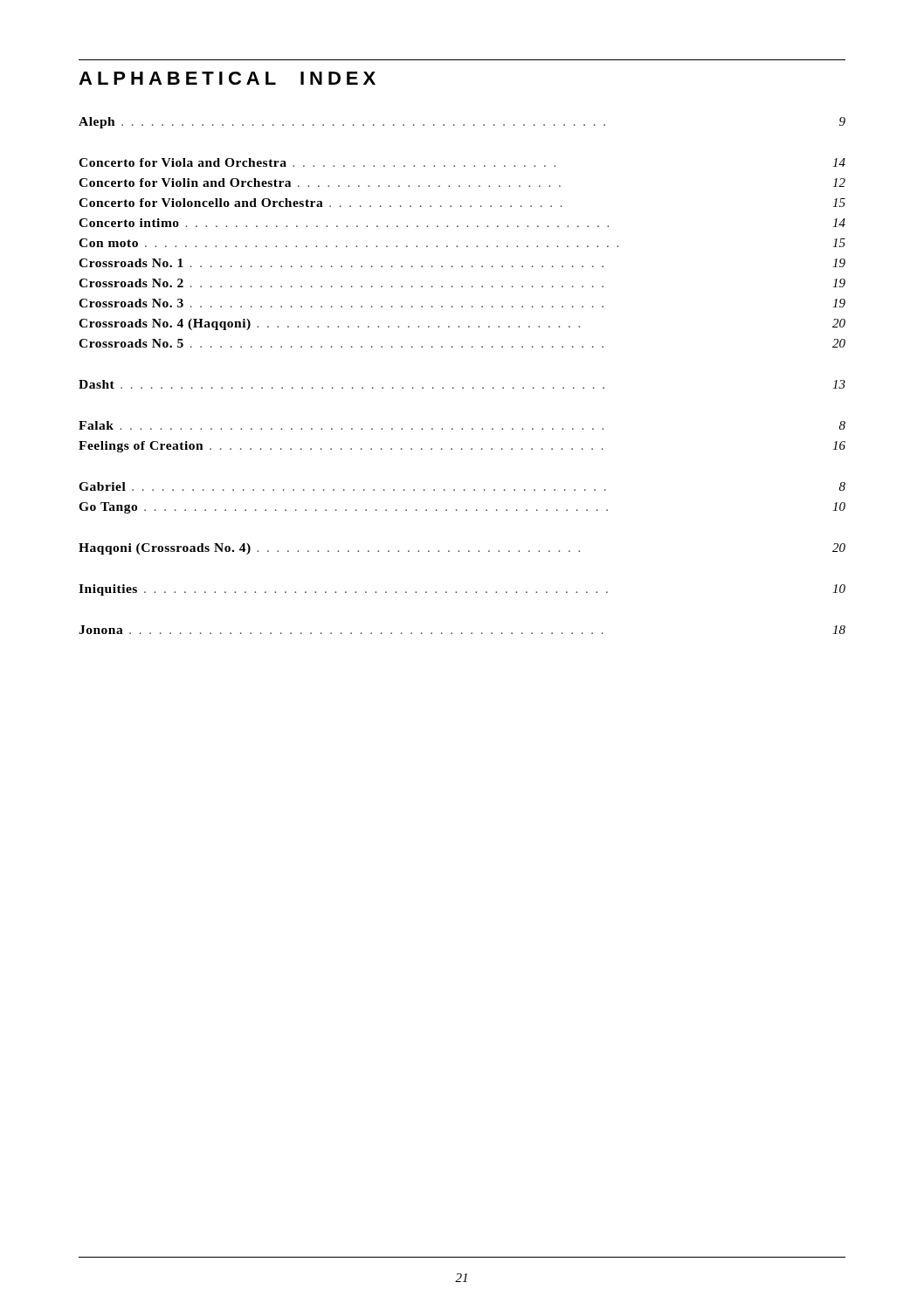Select the list item that says "Gabriel . . ."
The height and width of the screenshot is (1310, 924).
pyautogui.click(x=462, y=488)
